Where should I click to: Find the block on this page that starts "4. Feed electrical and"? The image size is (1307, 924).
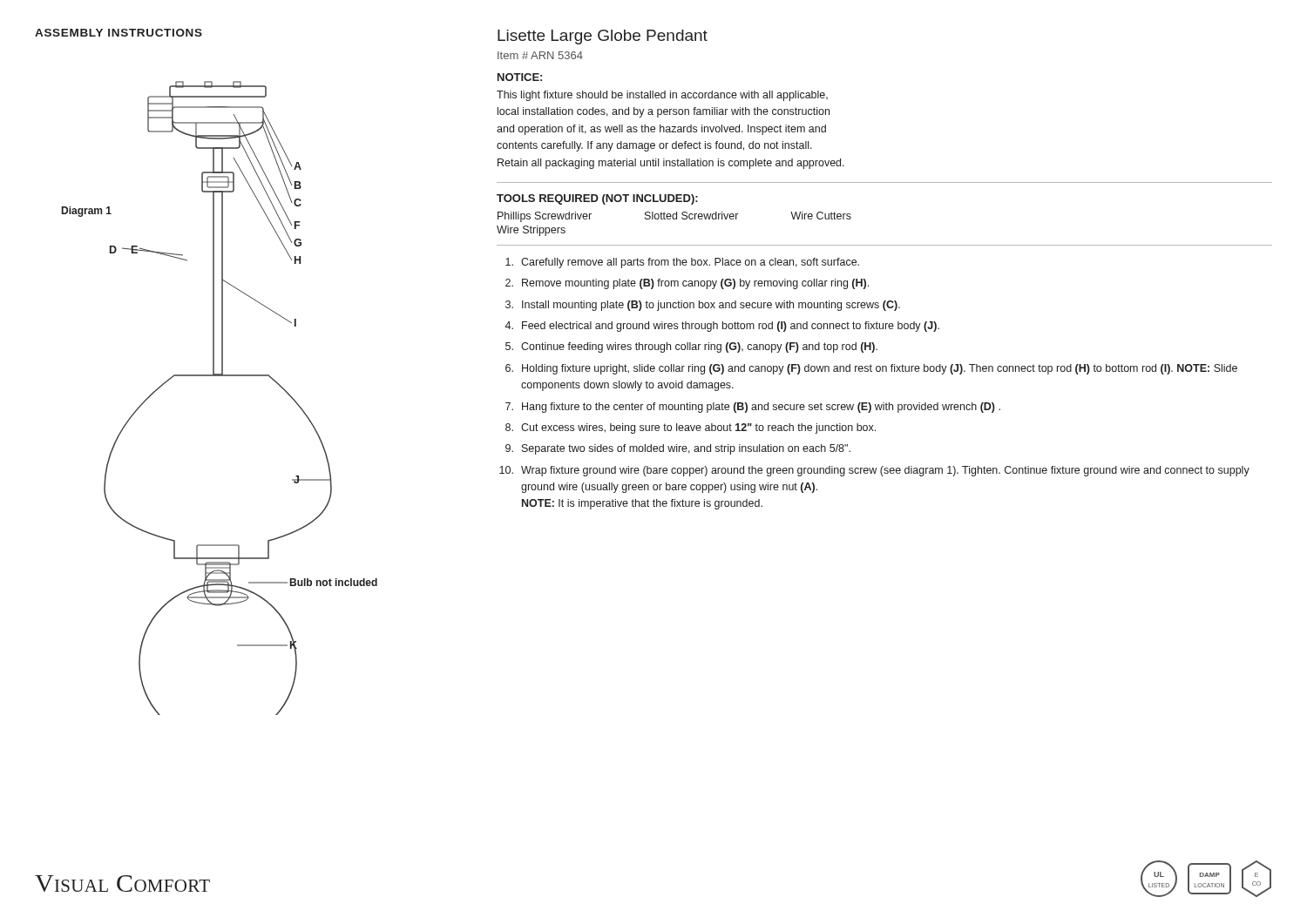[x=884, y=326]
